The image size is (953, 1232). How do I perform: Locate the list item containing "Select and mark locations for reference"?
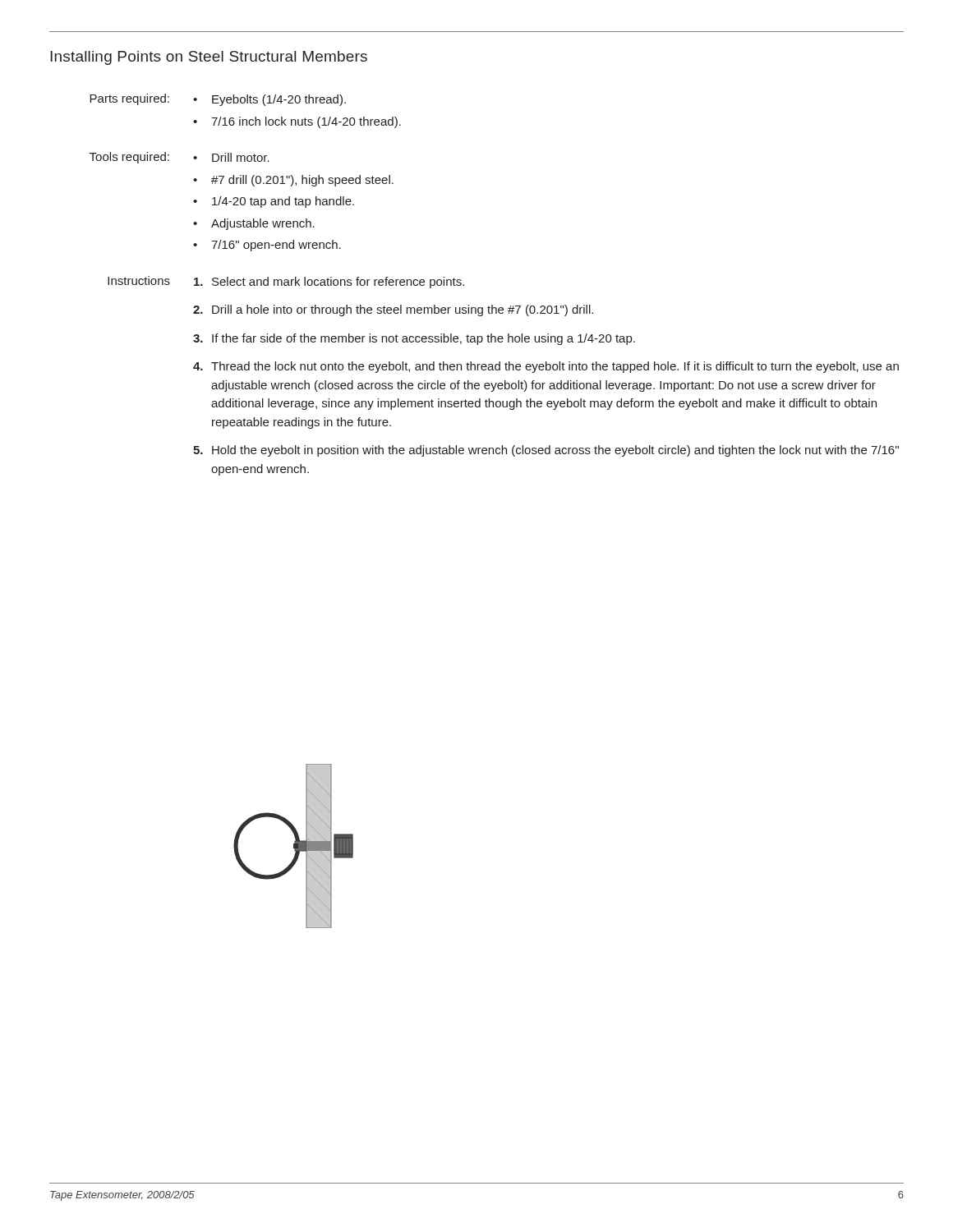[329, 283]
